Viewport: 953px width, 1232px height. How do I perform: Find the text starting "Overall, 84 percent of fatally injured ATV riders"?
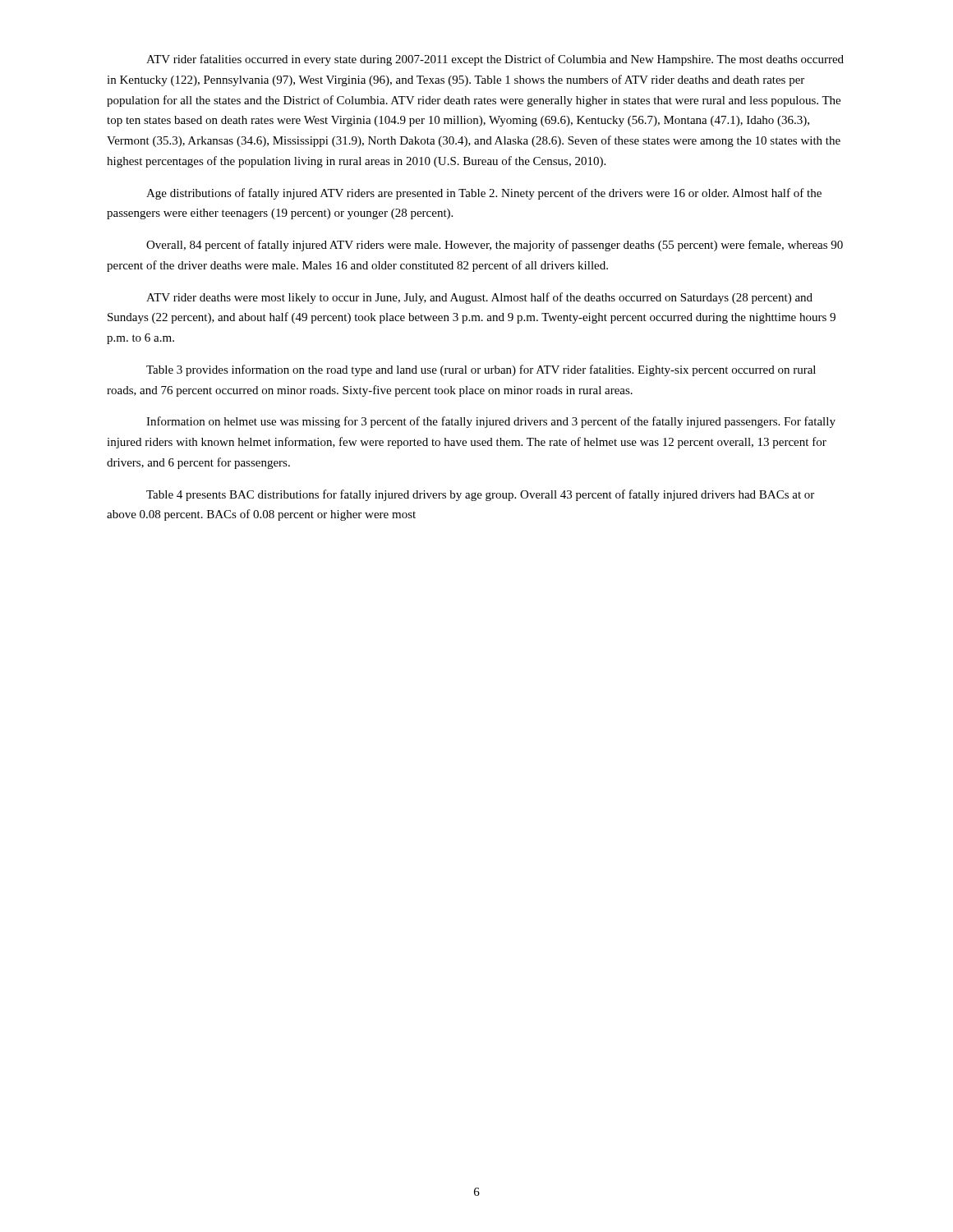pos(476,255)
